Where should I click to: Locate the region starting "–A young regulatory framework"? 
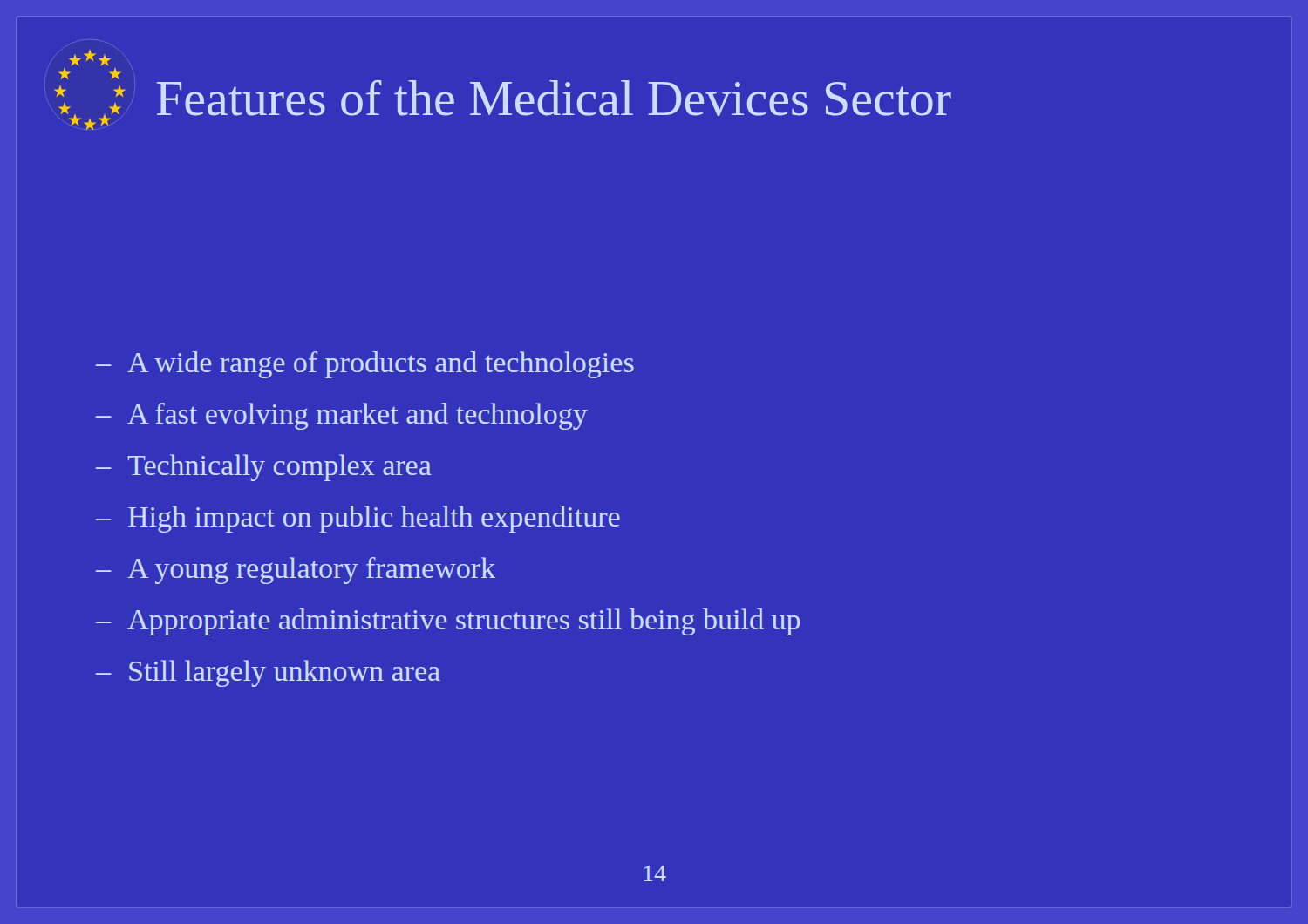tap(296, 568)
